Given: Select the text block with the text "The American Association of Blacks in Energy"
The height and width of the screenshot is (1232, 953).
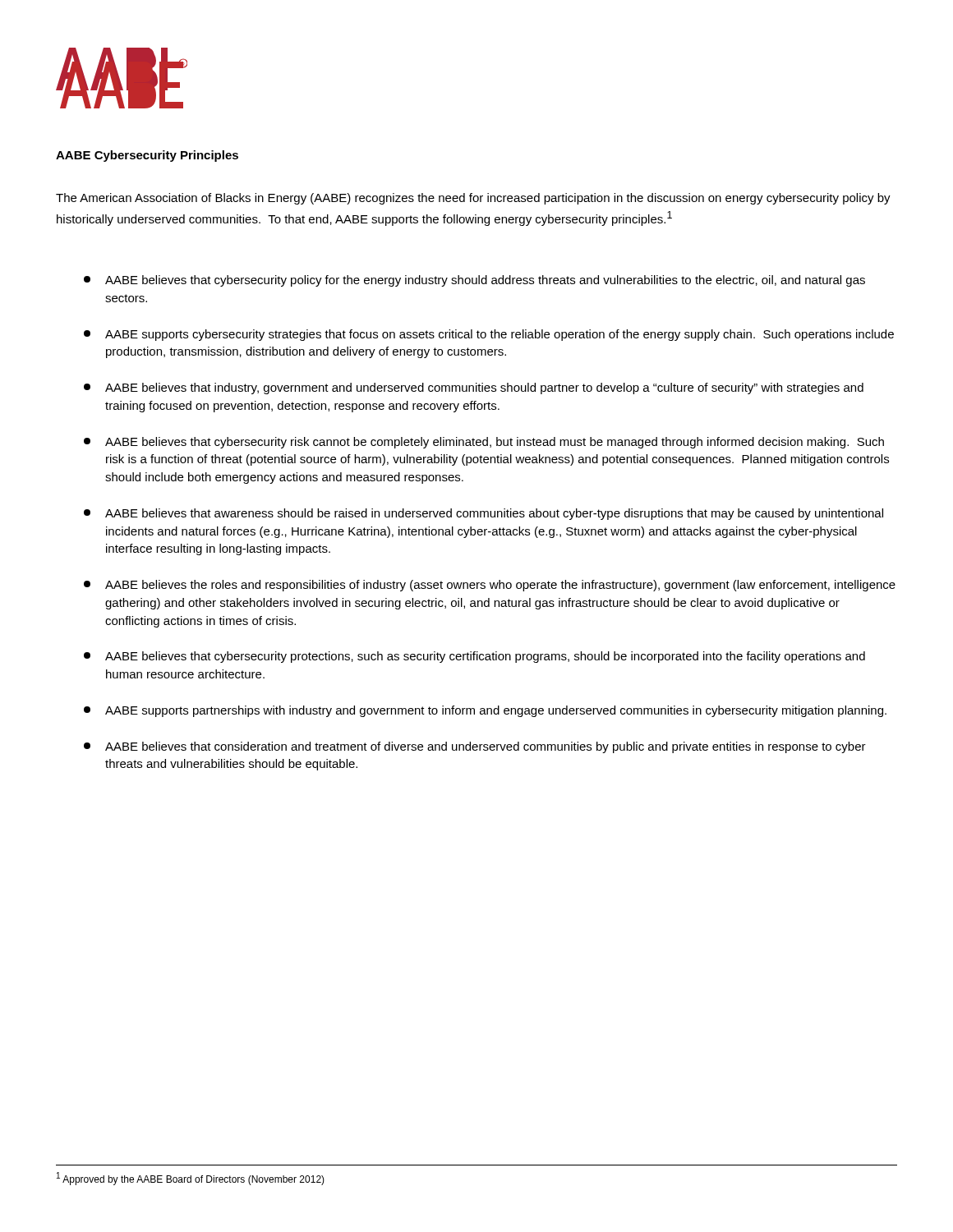Looking at the screenshot, I should 476,209.
